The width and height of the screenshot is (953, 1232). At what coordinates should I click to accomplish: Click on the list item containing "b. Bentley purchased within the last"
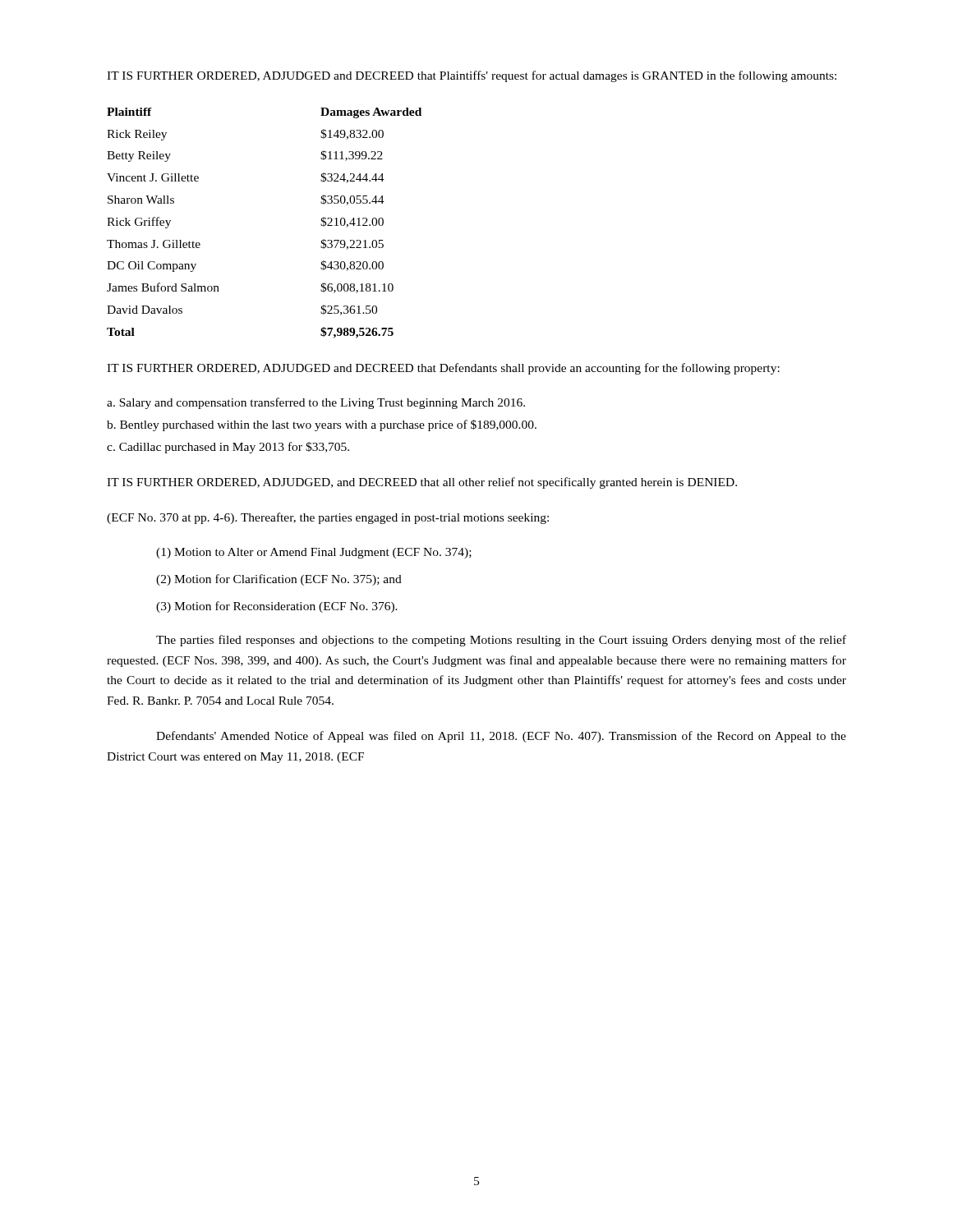[x=322, y=424]
